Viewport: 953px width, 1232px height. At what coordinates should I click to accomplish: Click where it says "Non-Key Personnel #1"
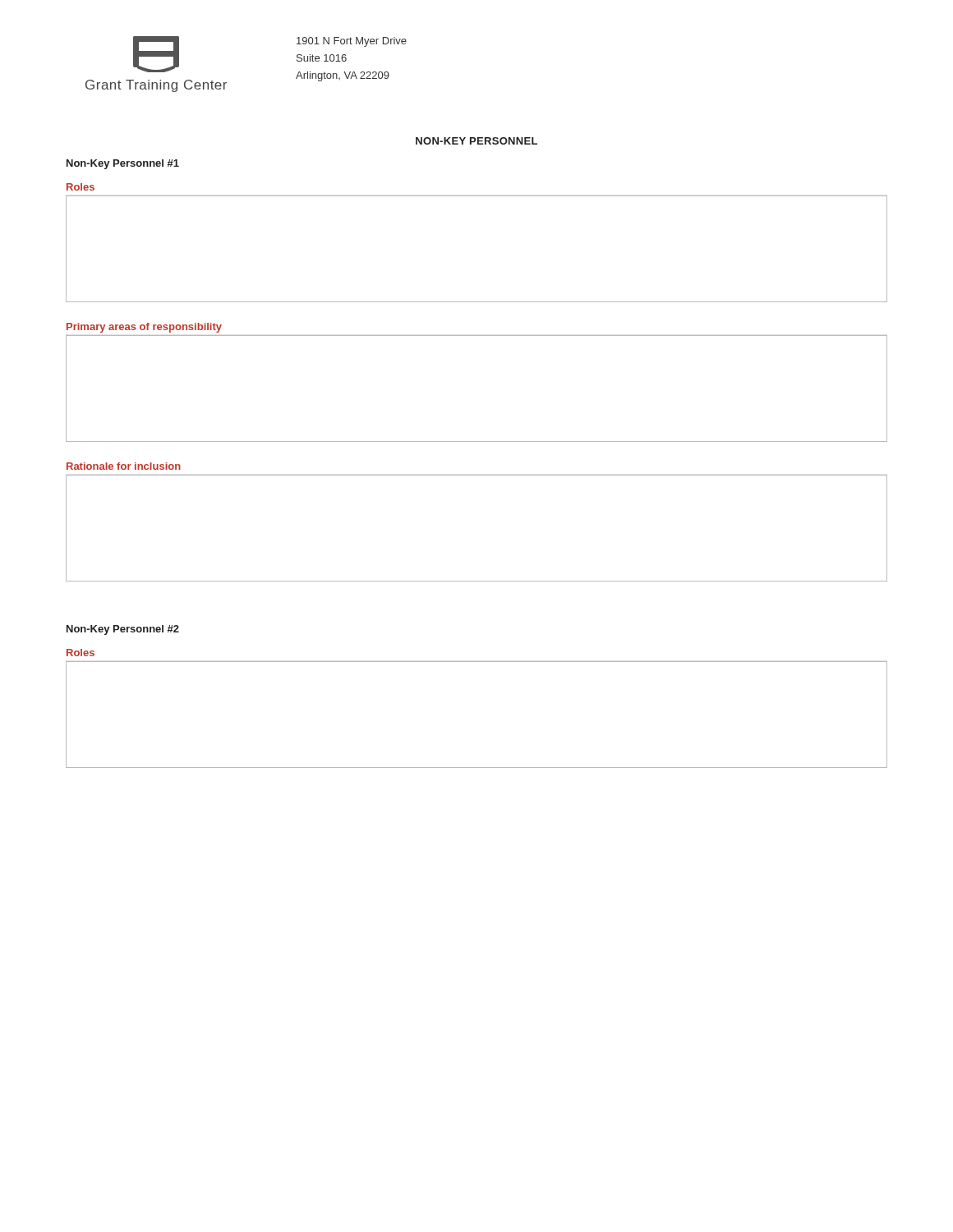tap(122, 163)
